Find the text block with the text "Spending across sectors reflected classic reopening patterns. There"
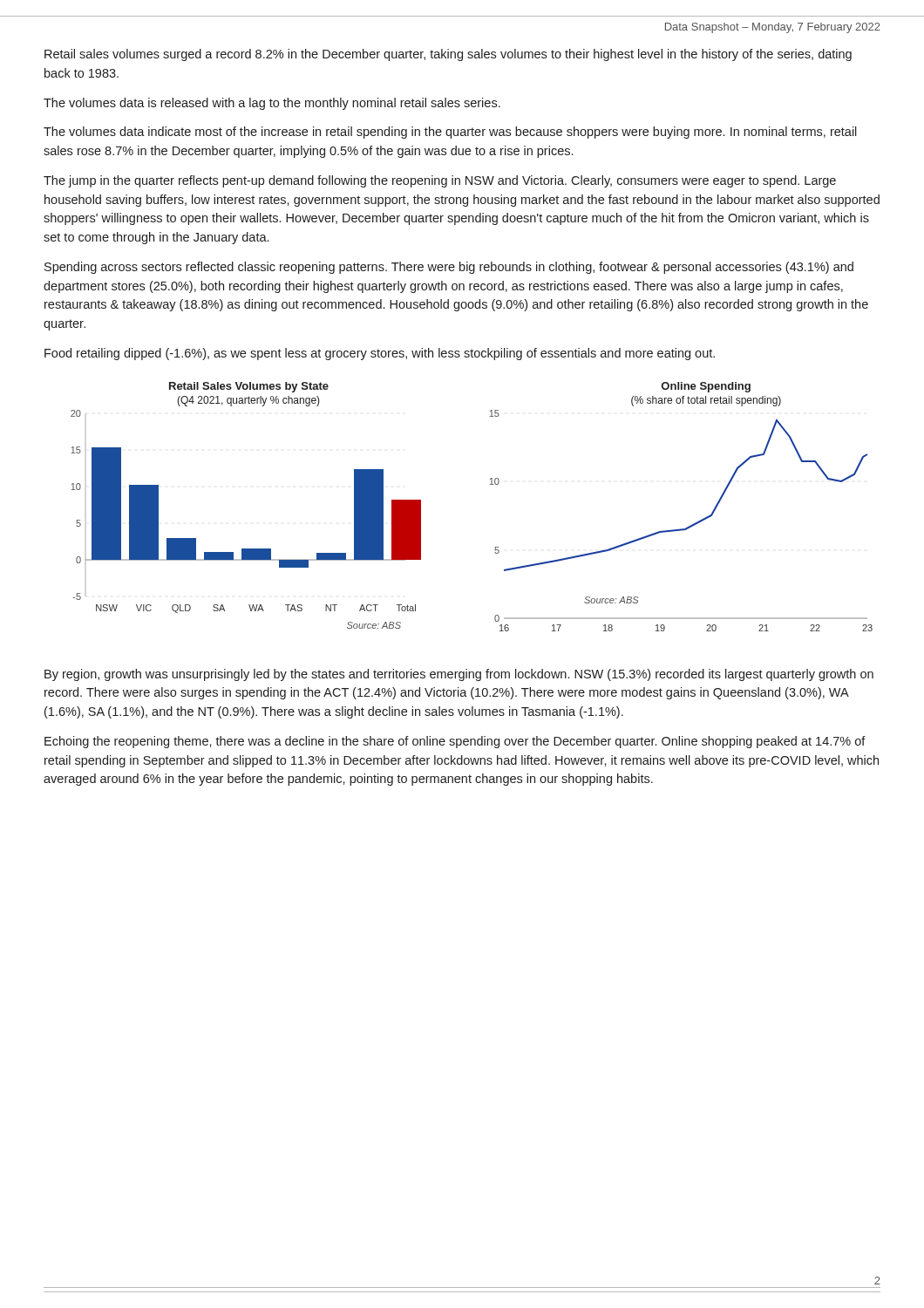 [456, 295]
